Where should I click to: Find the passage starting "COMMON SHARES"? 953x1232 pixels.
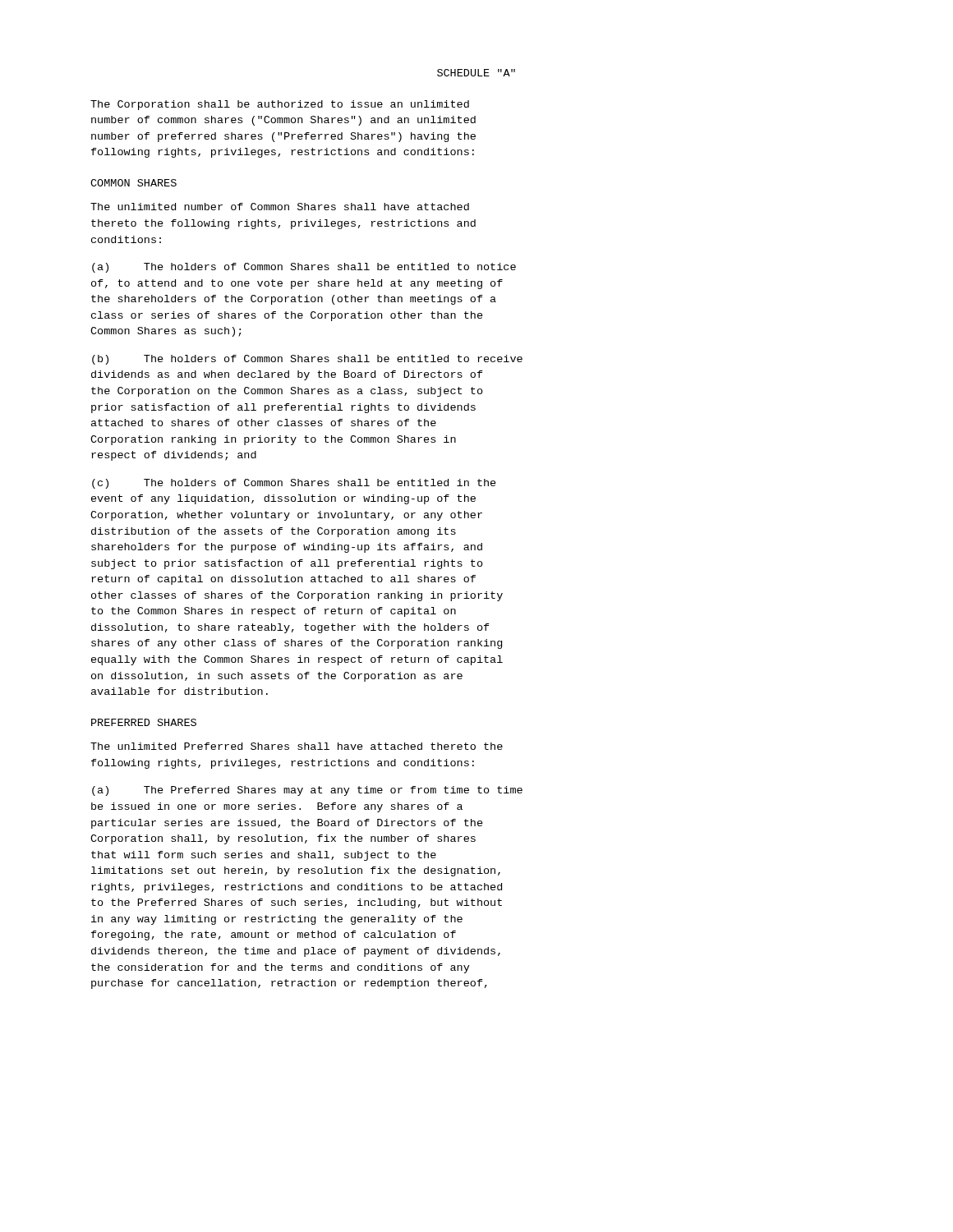pyautogui.click(x=134, y=183)
